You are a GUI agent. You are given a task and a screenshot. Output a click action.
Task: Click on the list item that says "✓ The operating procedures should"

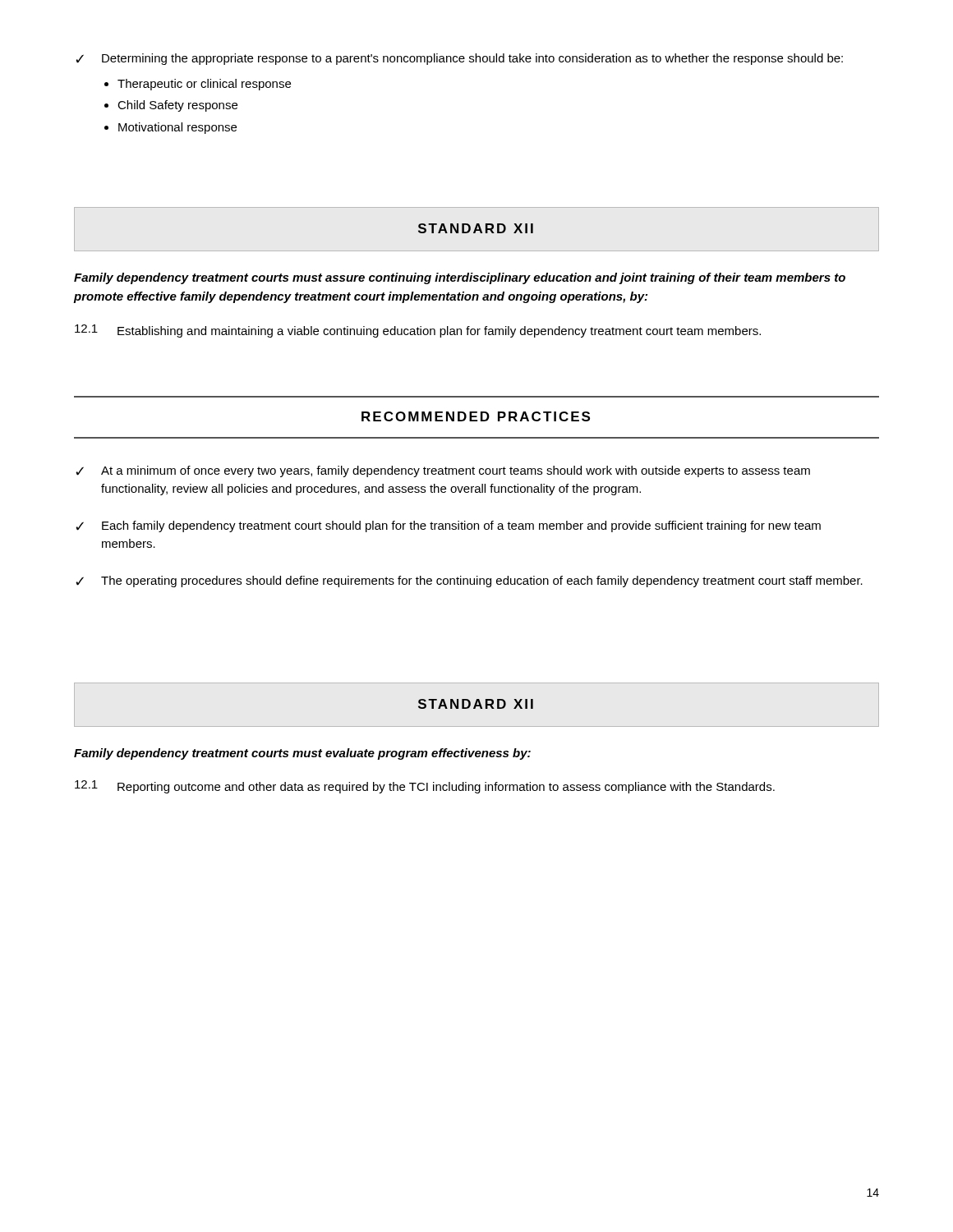pyautogui.click(x=476, y=581)
